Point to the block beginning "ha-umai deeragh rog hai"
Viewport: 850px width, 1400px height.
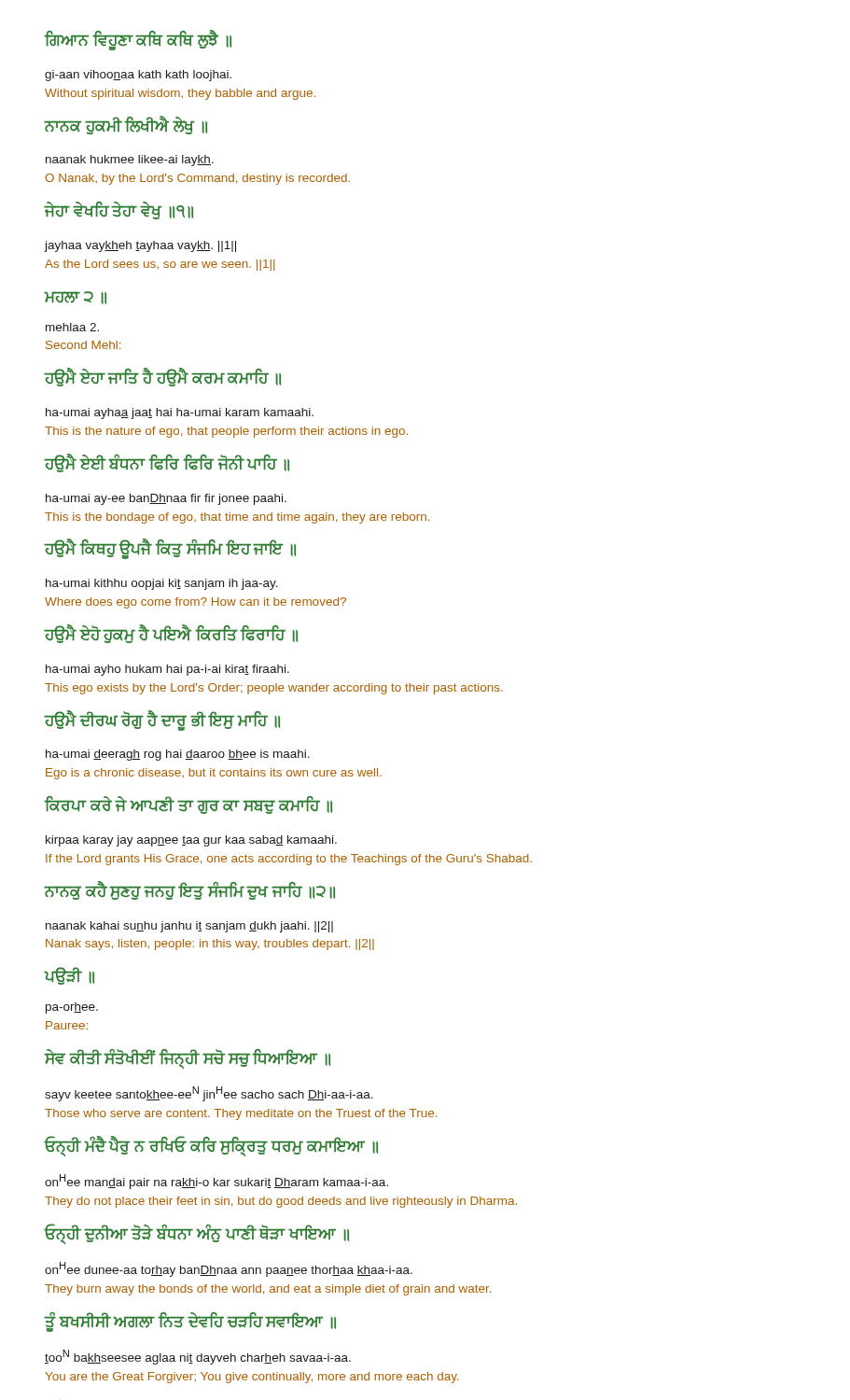tap(214, 763)
